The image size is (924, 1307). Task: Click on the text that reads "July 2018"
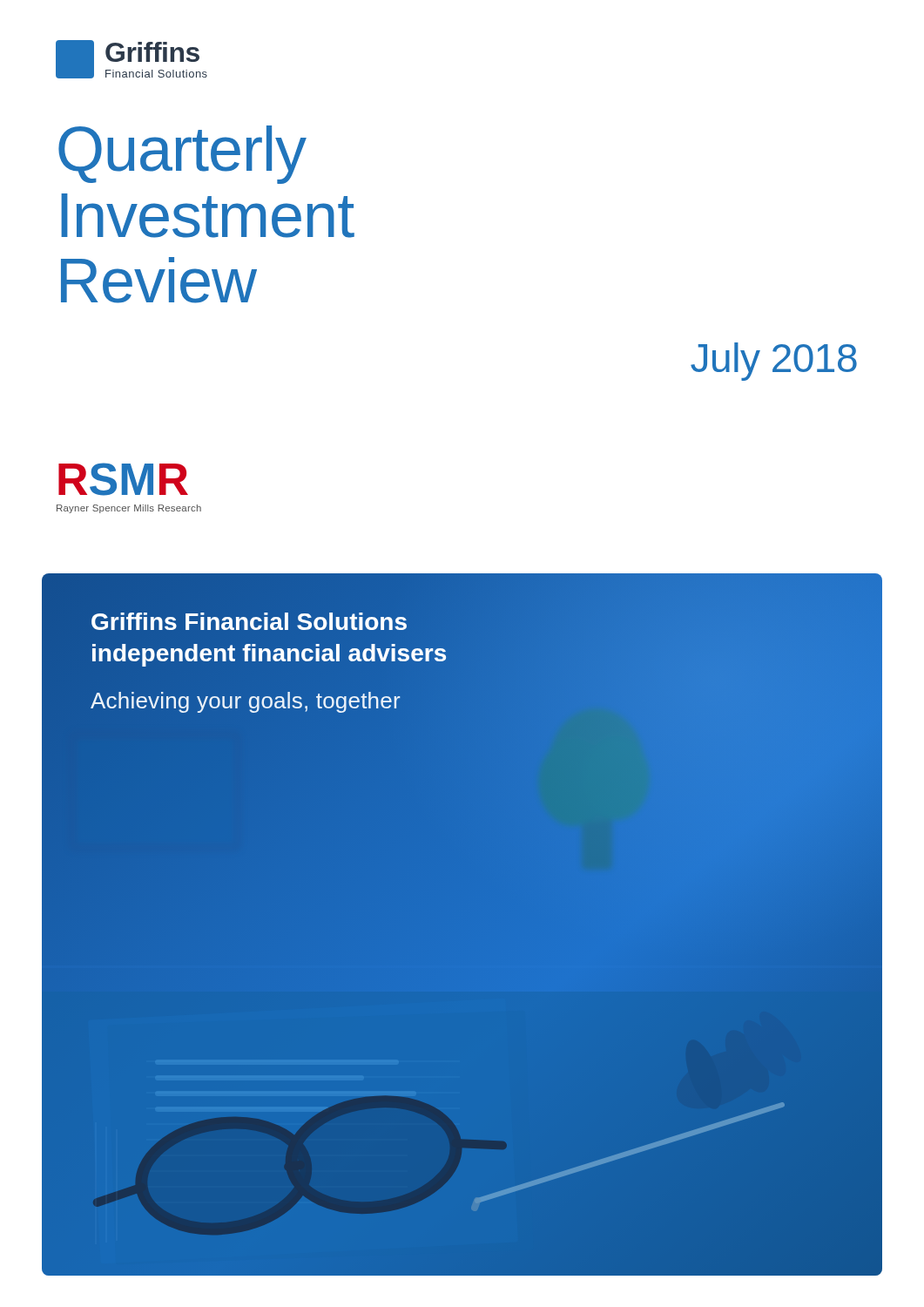[774, 358]
